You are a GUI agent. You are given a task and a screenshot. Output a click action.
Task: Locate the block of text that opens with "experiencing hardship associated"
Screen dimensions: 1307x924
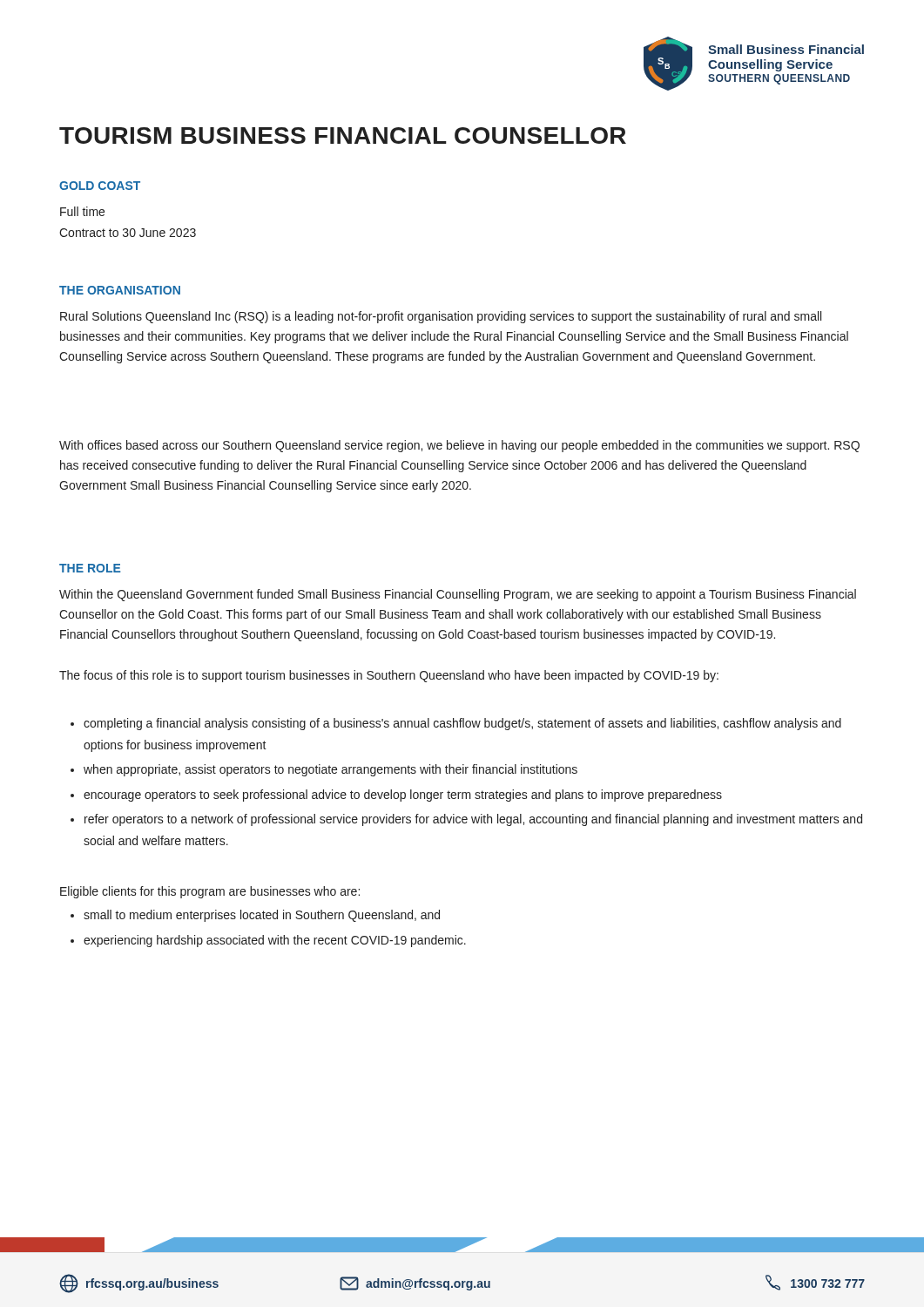point(275,940)
